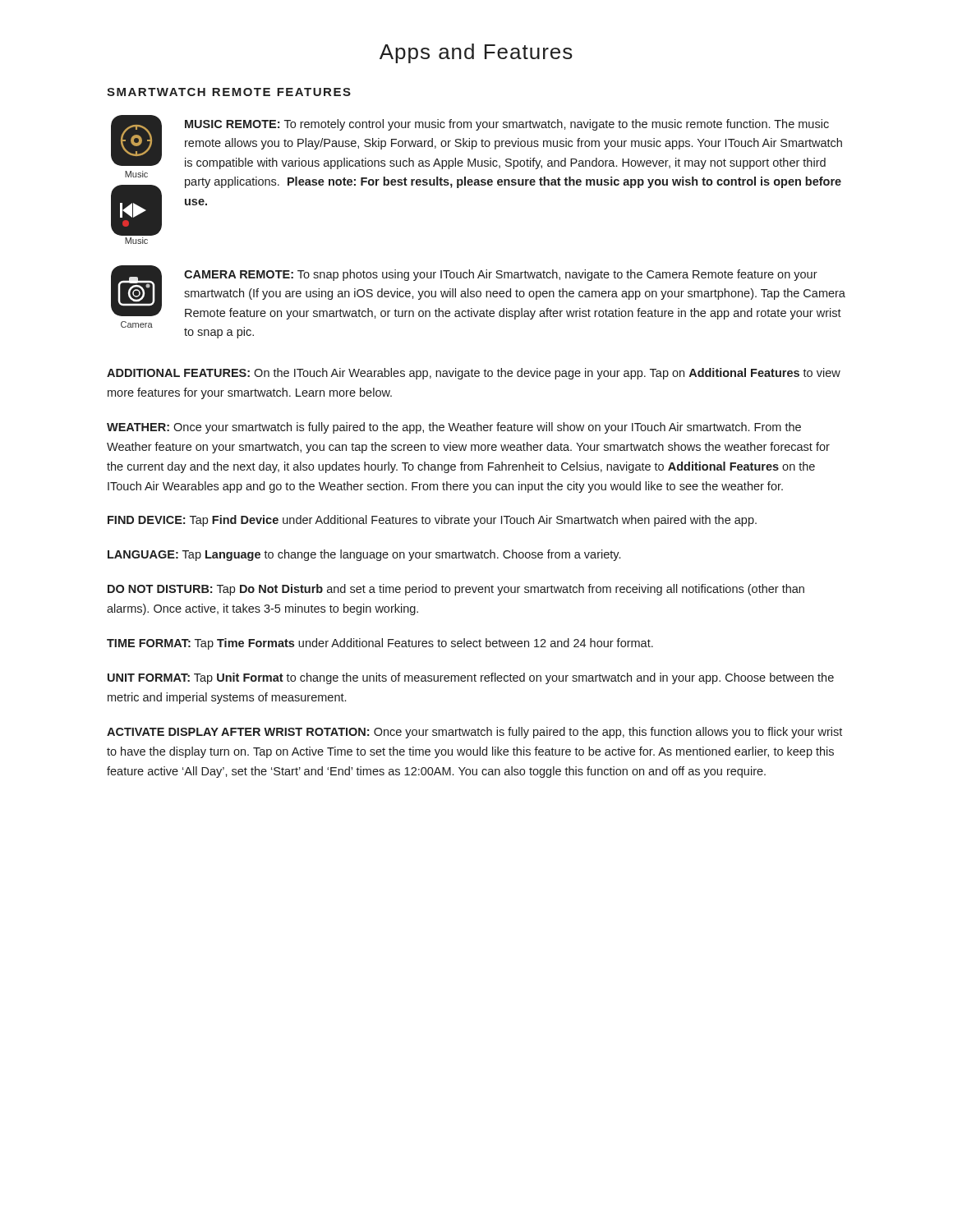Locate the text "Apps and Features"
This screenshot has width=953, height=1232.
[476, 52]
